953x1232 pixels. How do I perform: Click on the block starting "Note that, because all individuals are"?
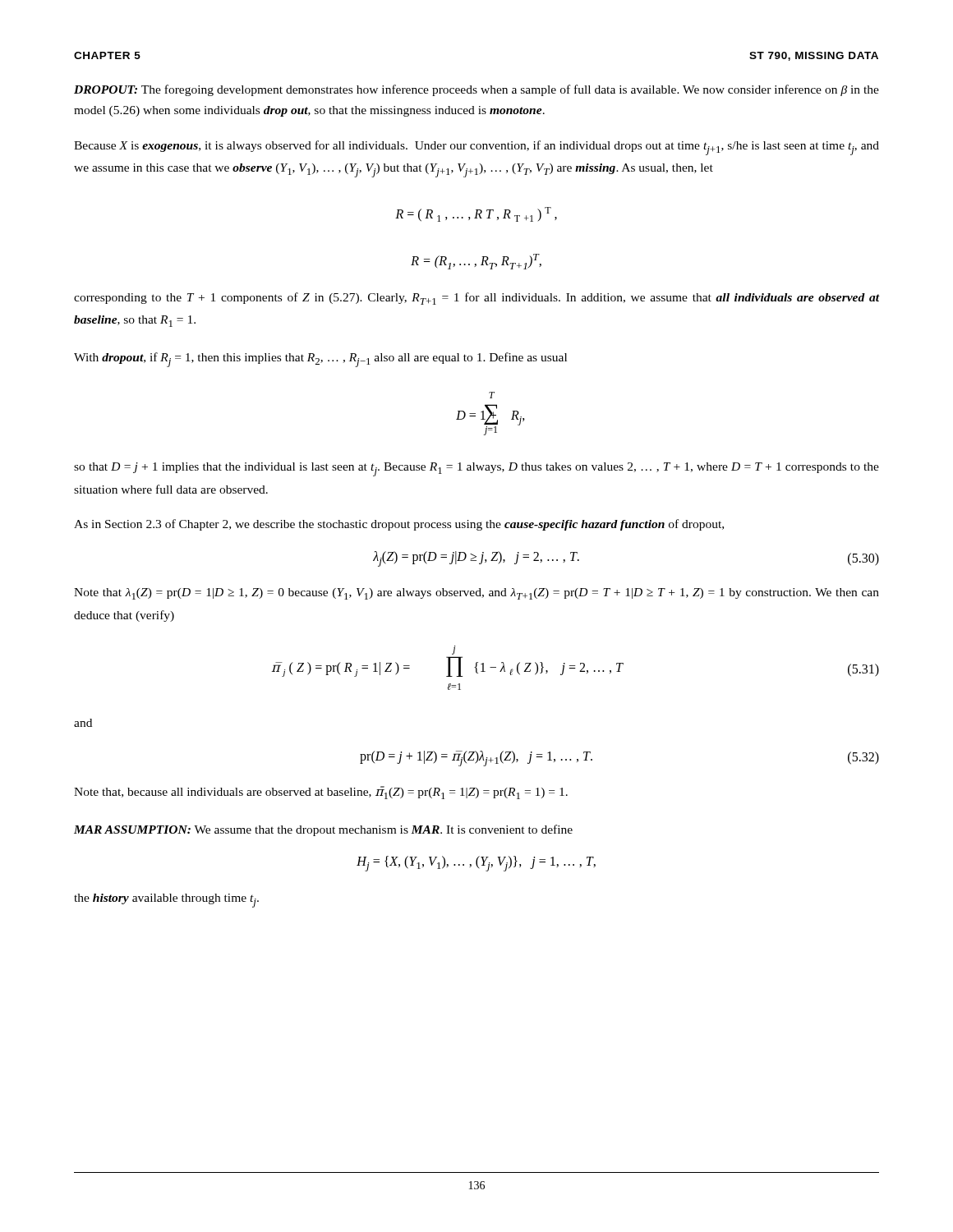[x=476, y=793]
